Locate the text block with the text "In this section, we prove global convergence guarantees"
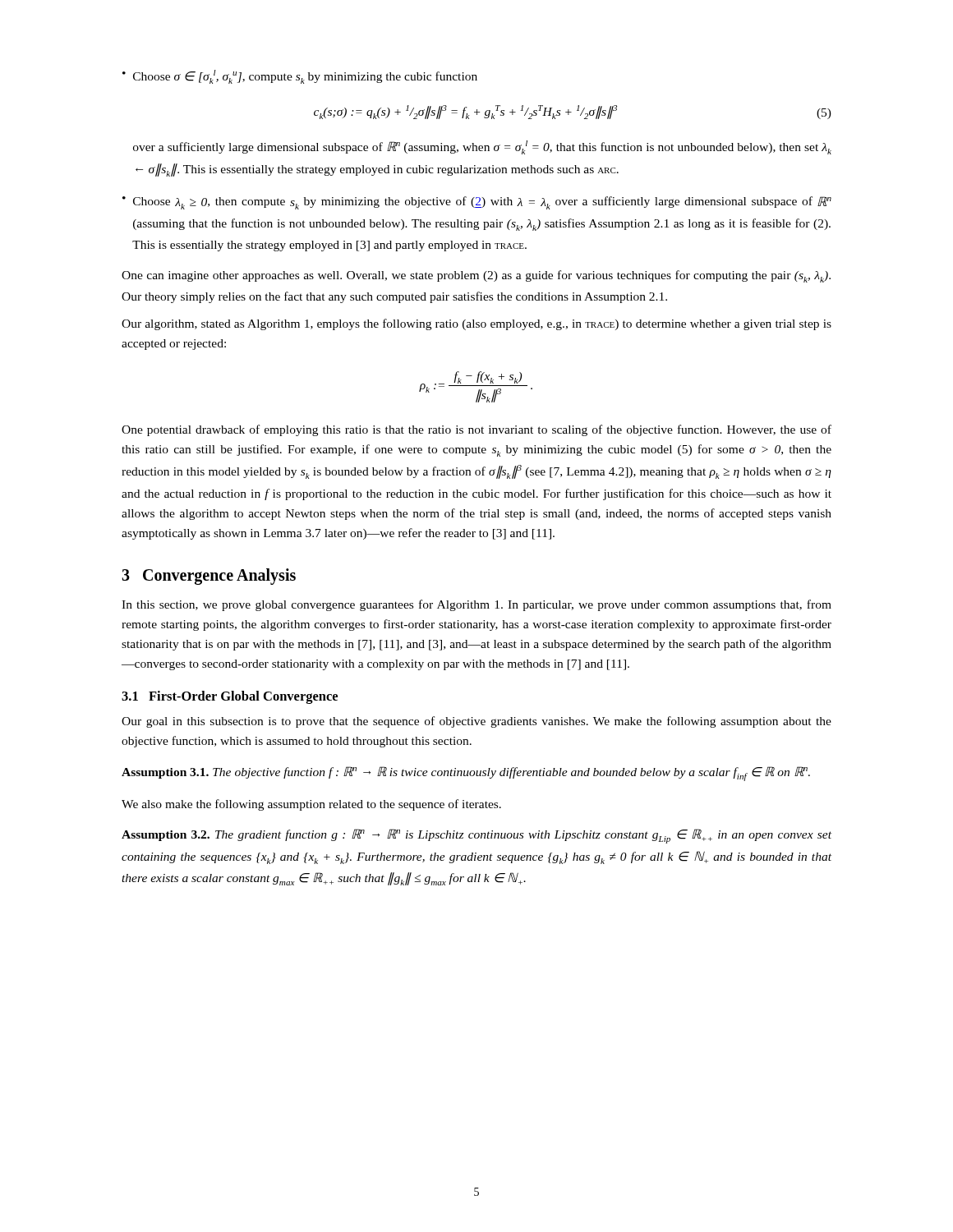Image resolution: width=953 pixels, height=1232 pixels. tap(476, 634)
